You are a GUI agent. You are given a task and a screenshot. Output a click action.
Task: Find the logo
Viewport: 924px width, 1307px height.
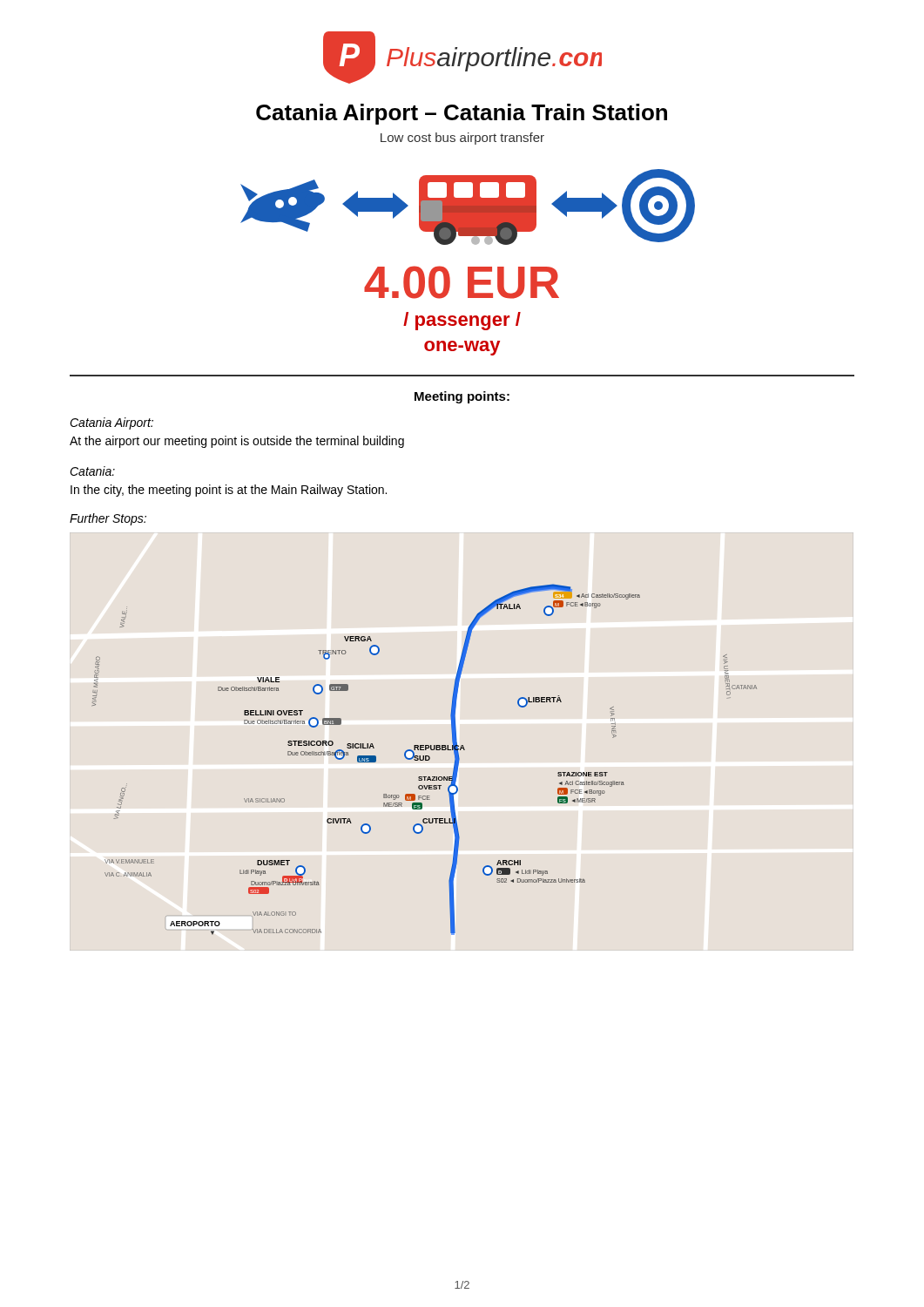coord(462,58)
